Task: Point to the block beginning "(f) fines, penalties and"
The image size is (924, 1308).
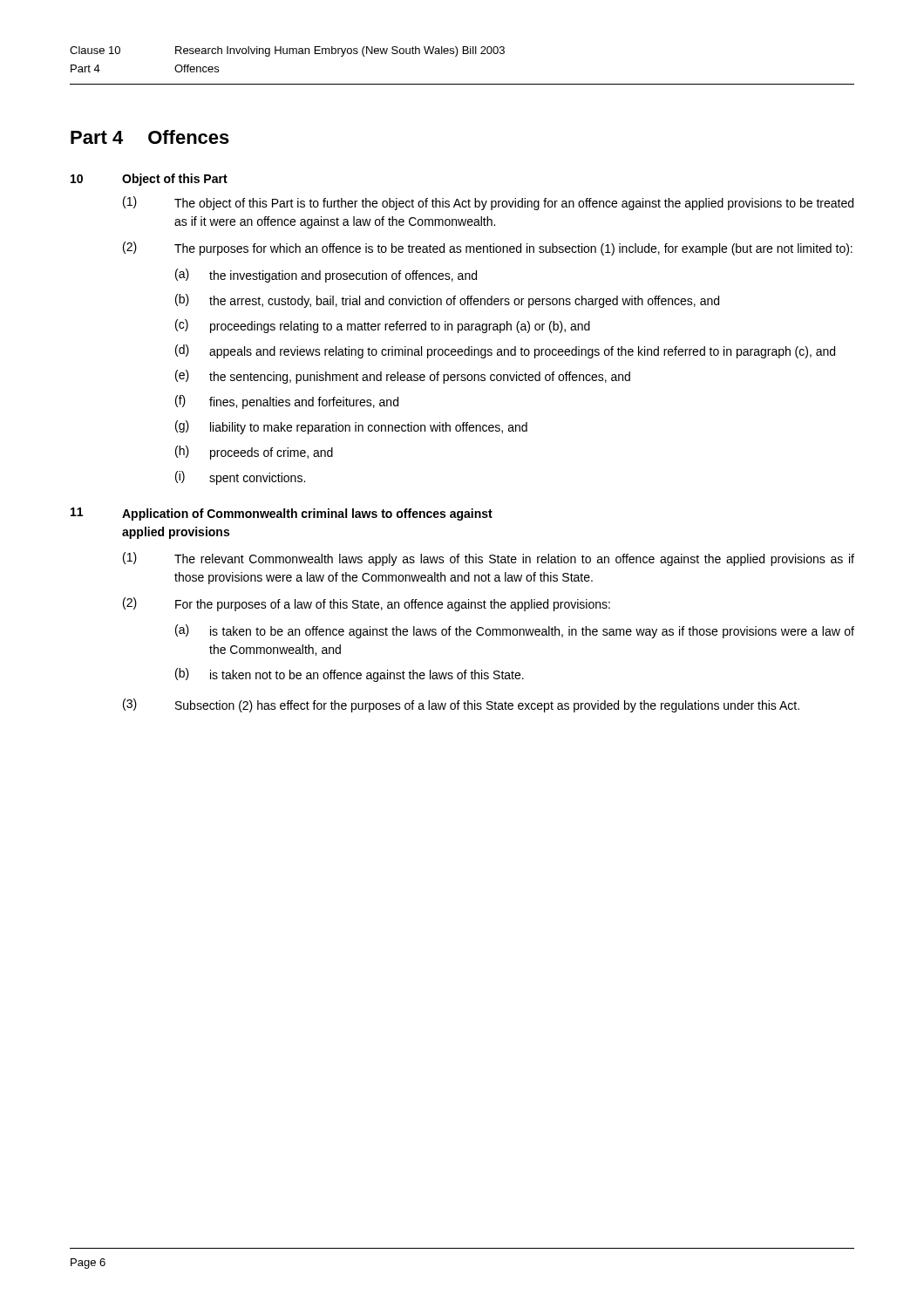Action: tap(287, 402)
